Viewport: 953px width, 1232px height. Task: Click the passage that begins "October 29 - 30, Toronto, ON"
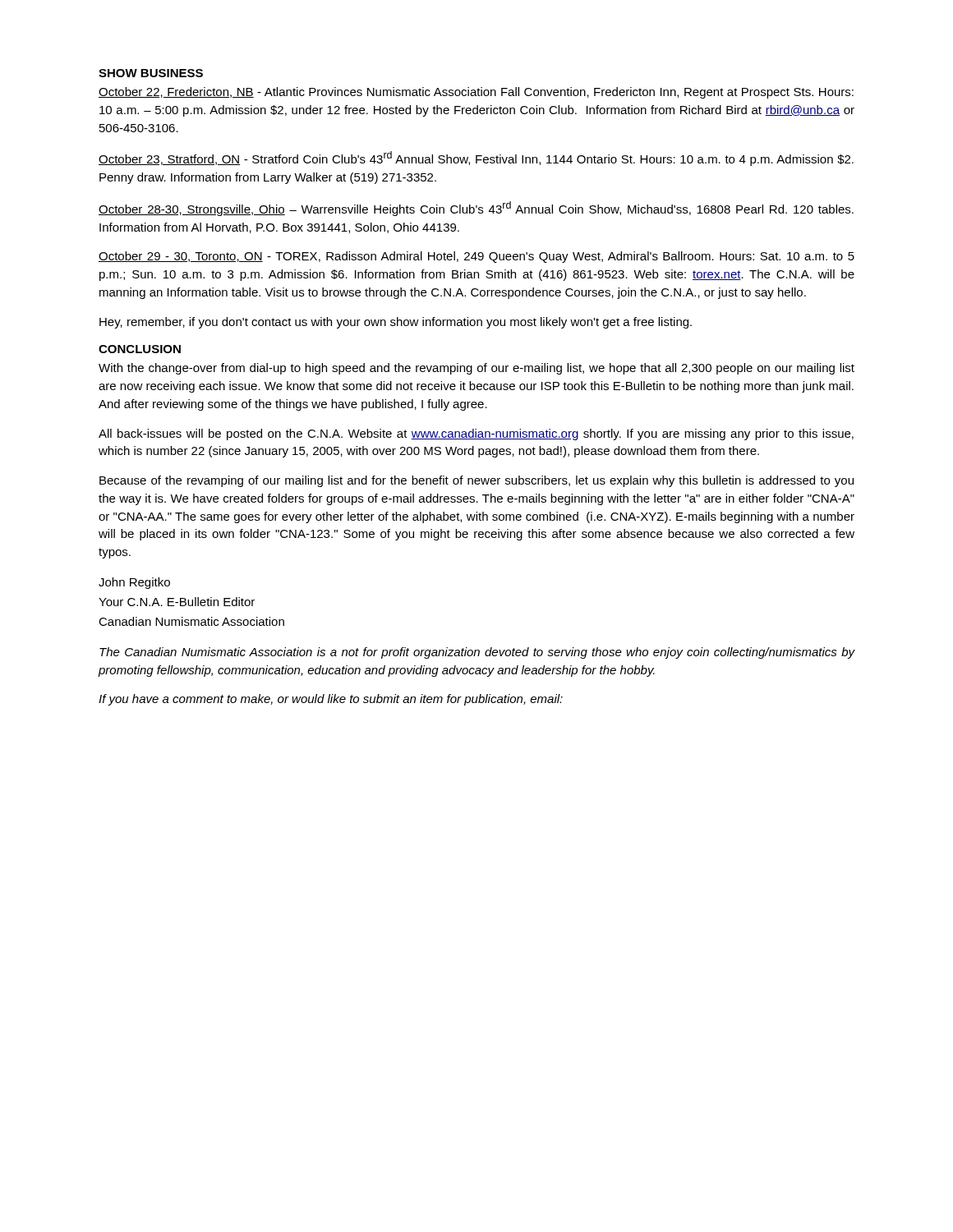pos(476,274)
